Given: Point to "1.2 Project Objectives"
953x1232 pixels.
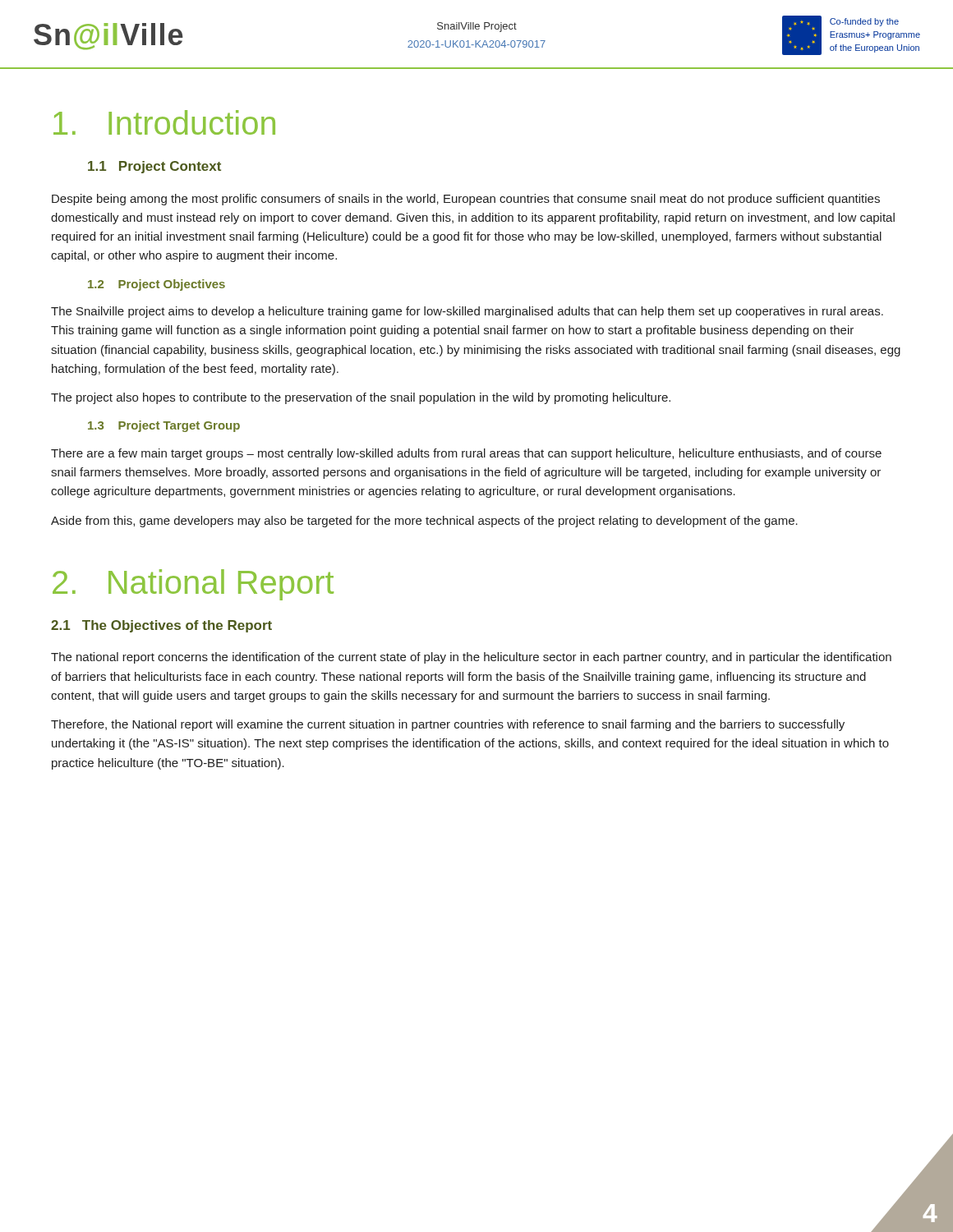Looking at the screenshot, I should (156, 283).
